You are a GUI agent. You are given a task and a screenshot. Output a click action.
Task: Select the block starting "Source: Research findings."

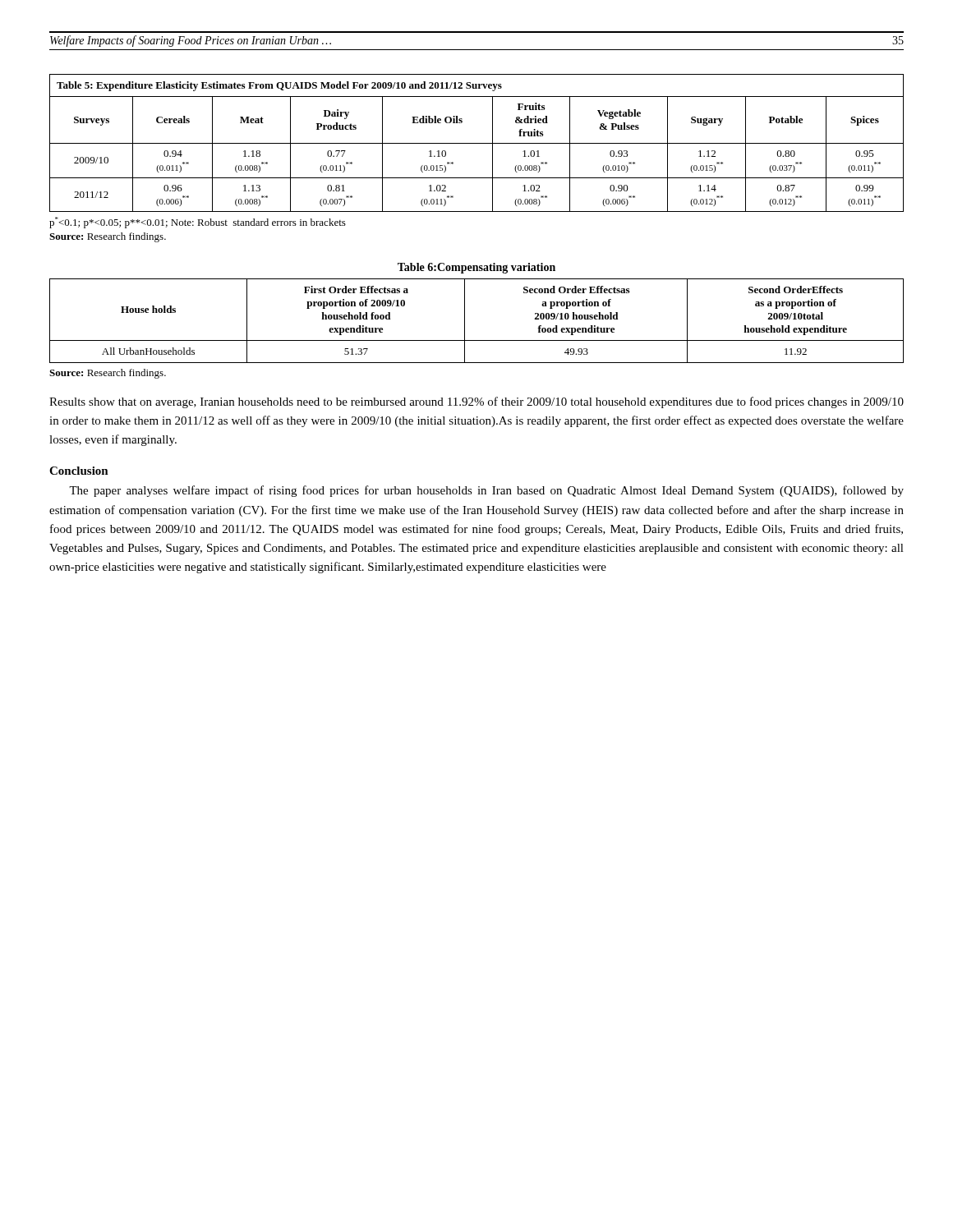point(108,372)
